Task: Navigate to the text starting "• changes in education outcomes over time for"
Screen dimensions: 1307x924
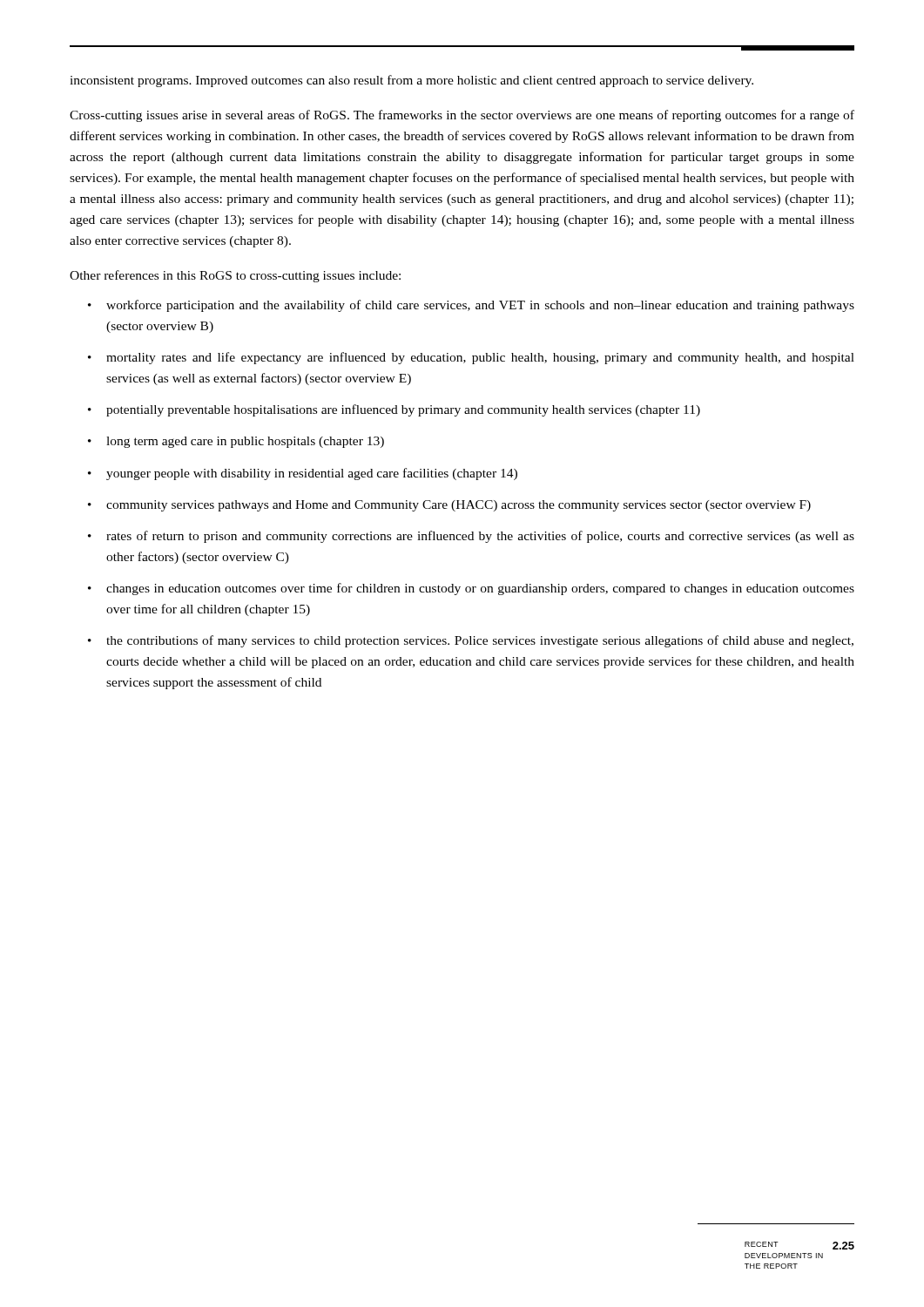Action: click(471, 599)
